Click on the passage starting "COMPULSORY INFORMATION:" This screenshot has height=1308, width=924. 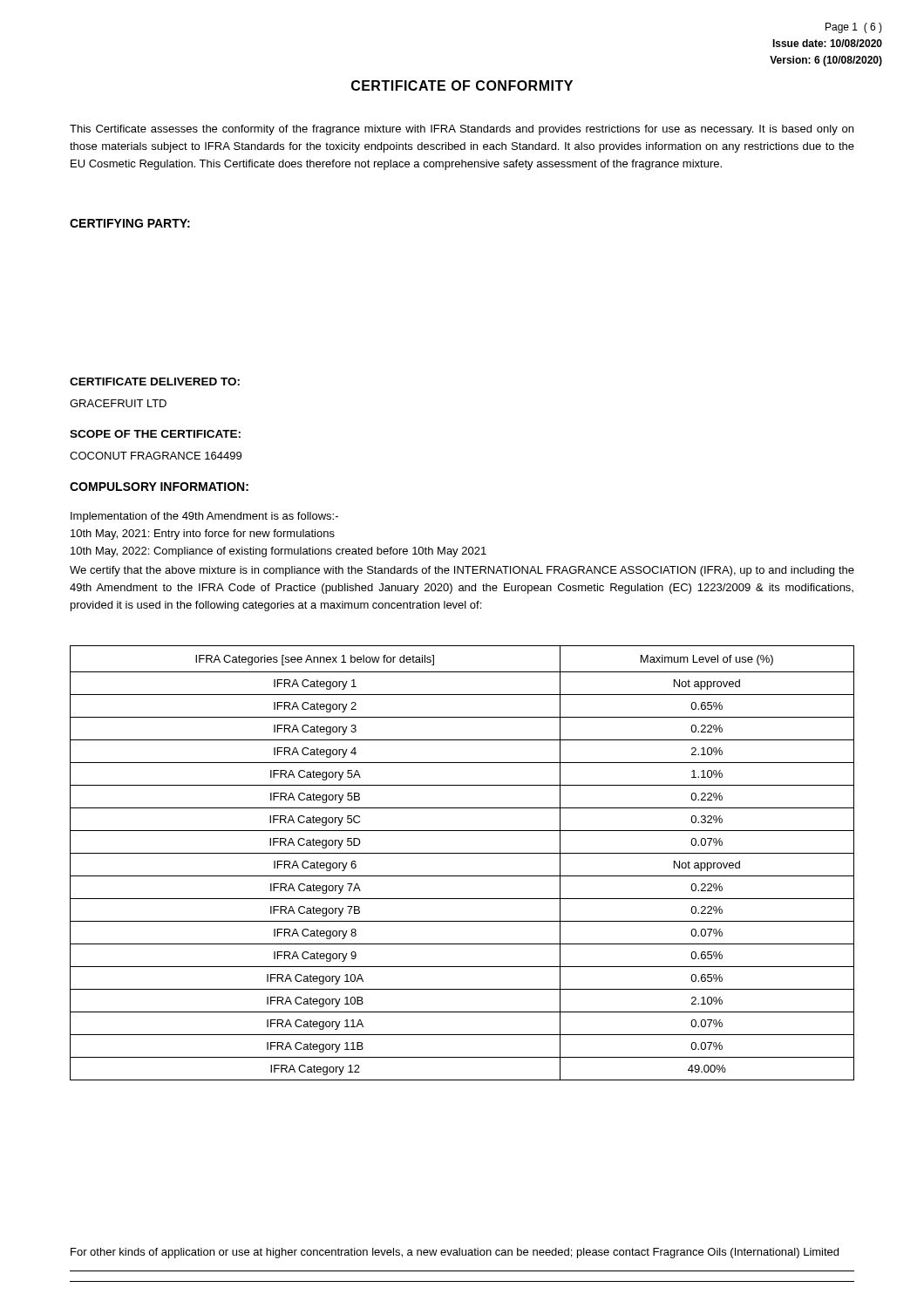159,487
